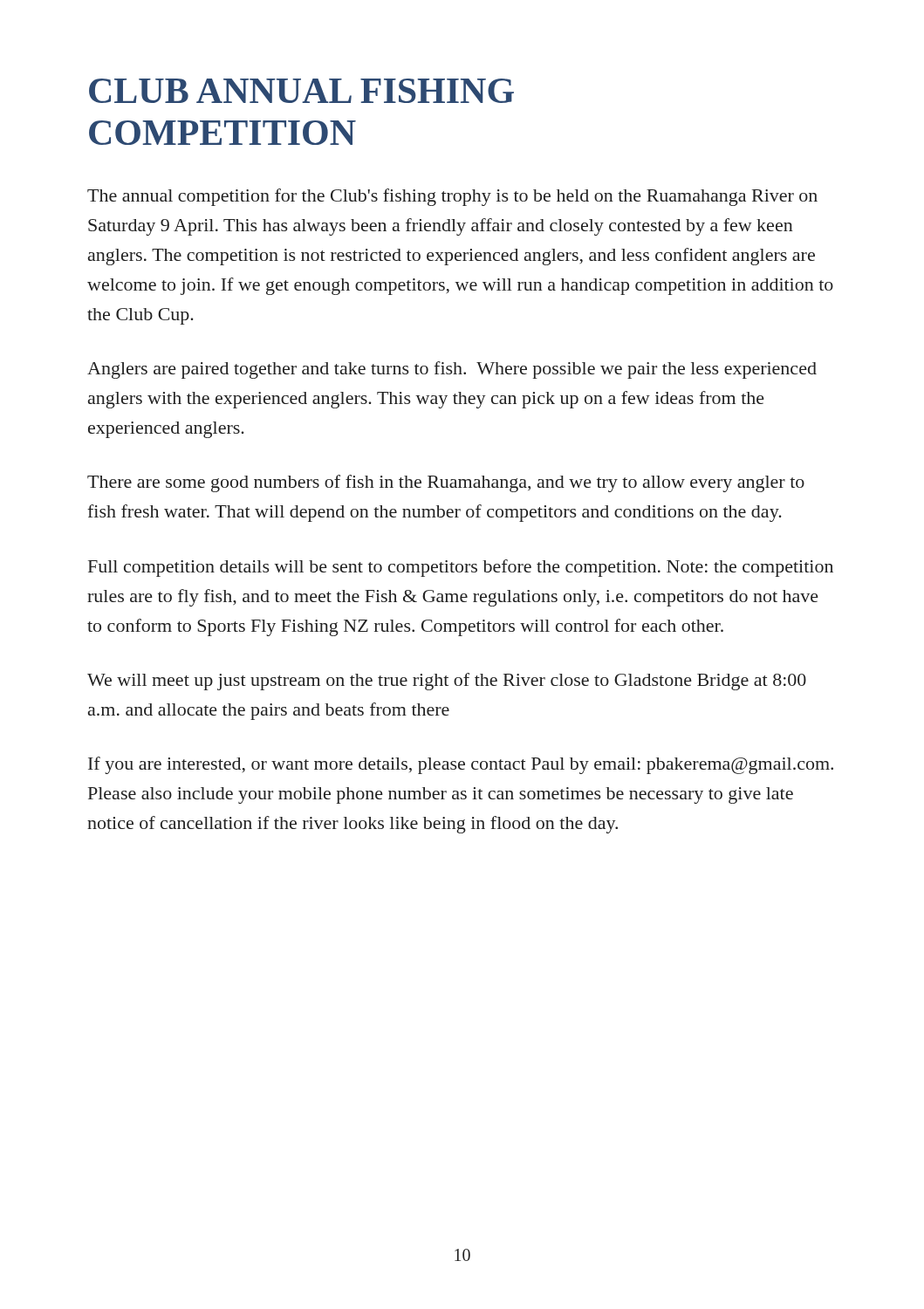This screenshot has width=924, height=1309.
Task: Locate the text block containing "Full competition details will be"
Action: 460,595
